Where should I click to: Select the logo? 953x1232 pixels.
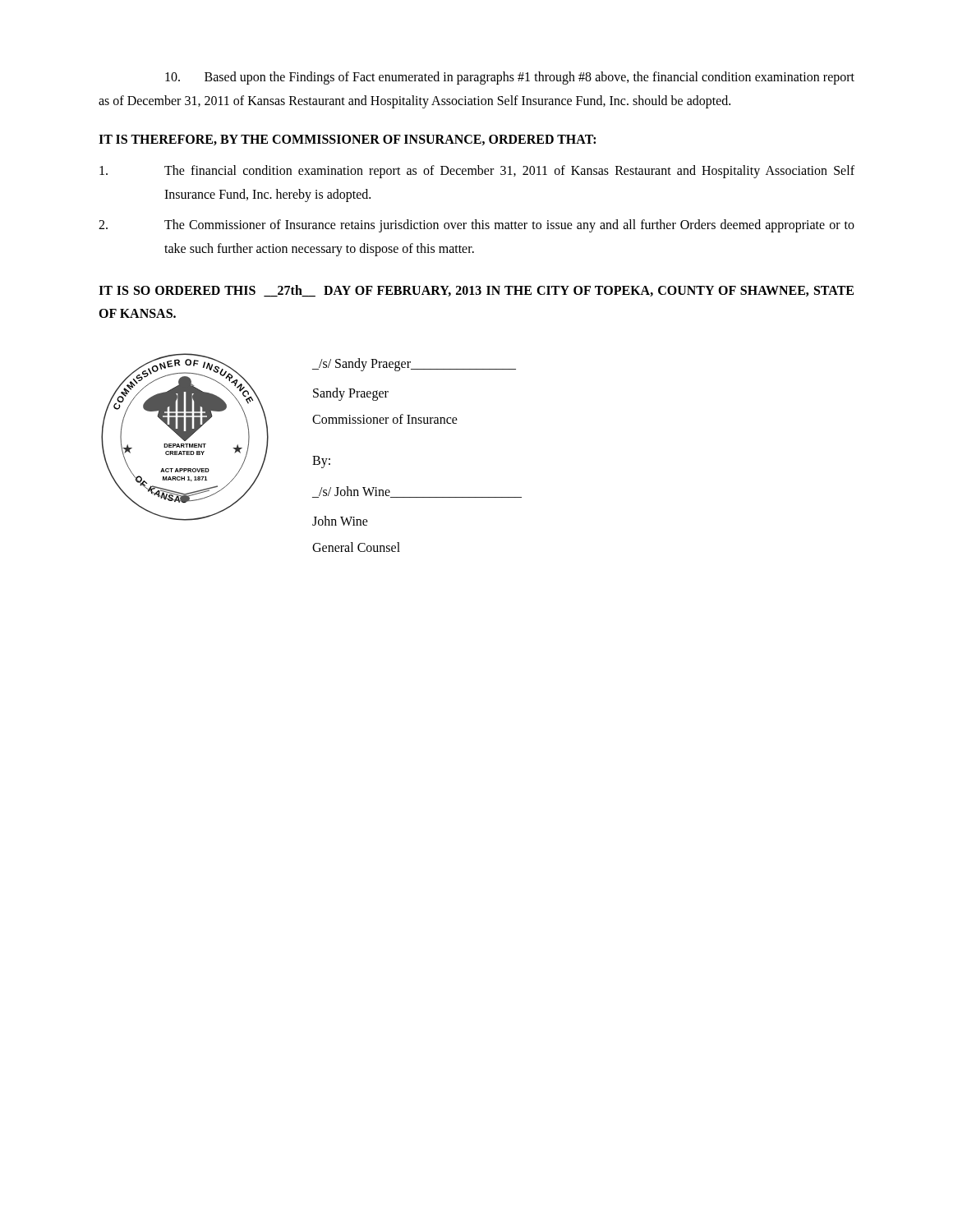click(x=189, y=439)
